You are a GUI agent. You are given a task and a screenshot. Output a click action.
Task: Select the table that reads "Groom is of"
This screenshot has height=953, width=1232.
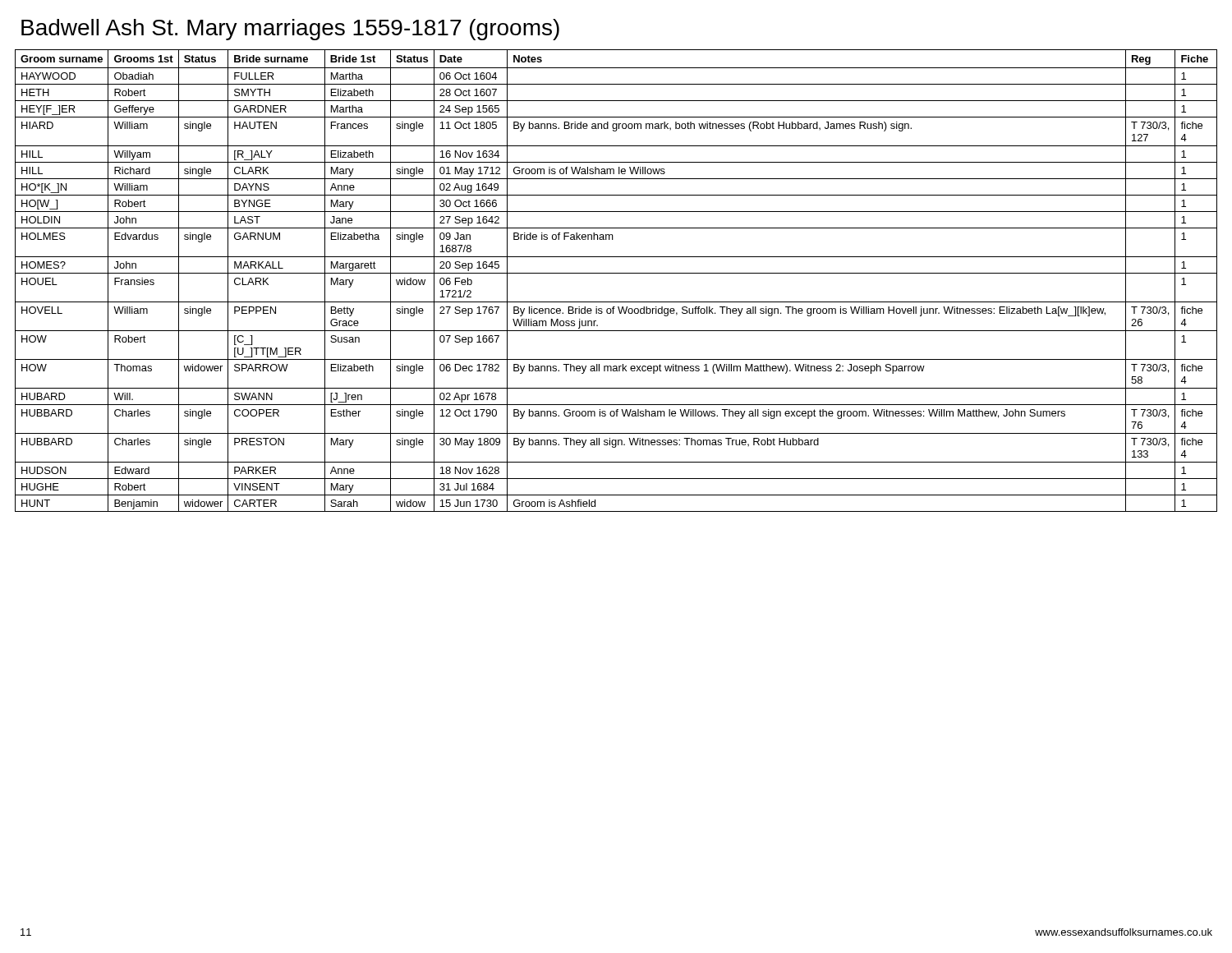tap(616, 281)
